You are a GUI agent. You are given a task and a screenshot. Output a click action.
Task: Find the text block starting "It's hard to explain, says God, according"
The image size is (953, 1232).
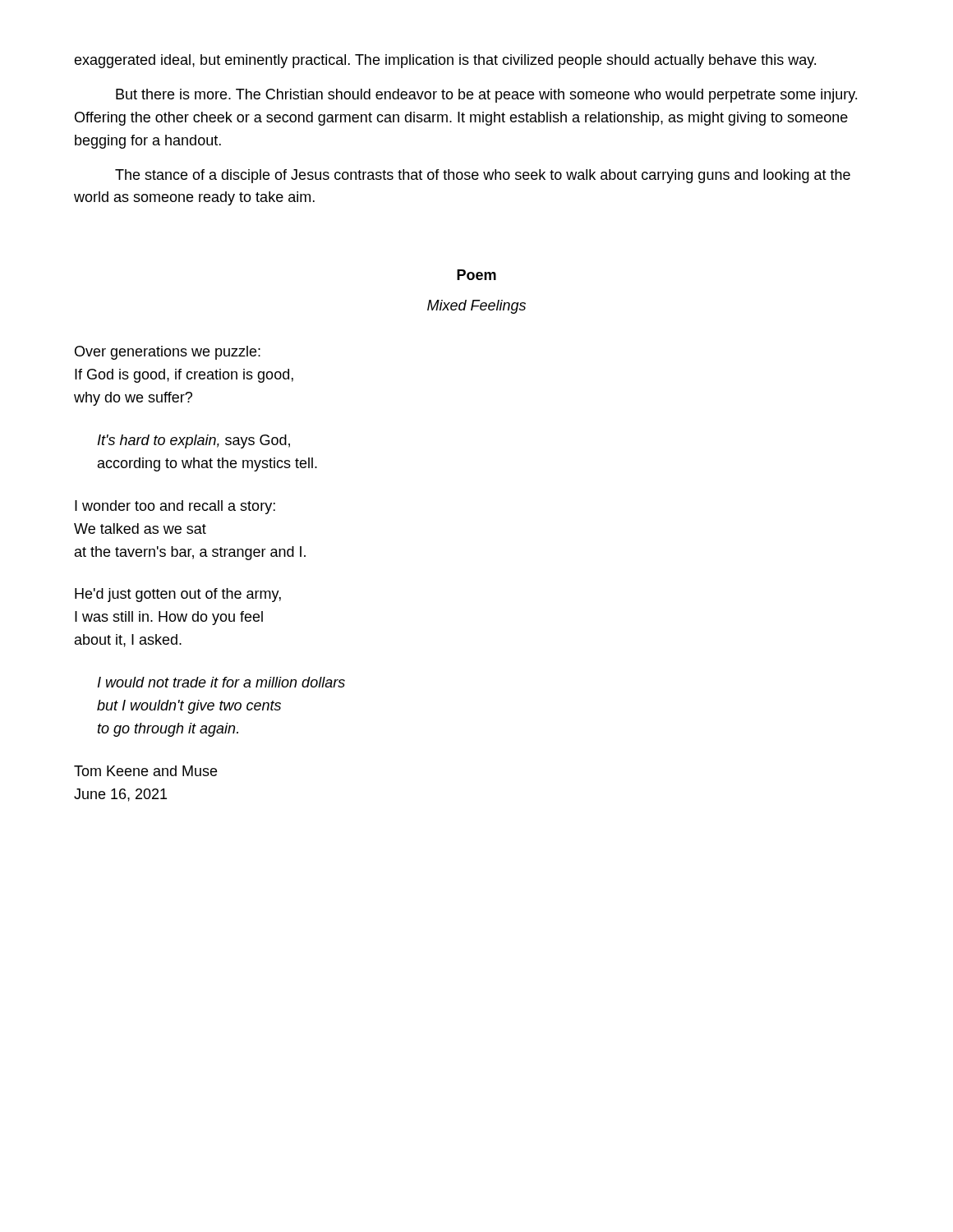pos(207,452)
